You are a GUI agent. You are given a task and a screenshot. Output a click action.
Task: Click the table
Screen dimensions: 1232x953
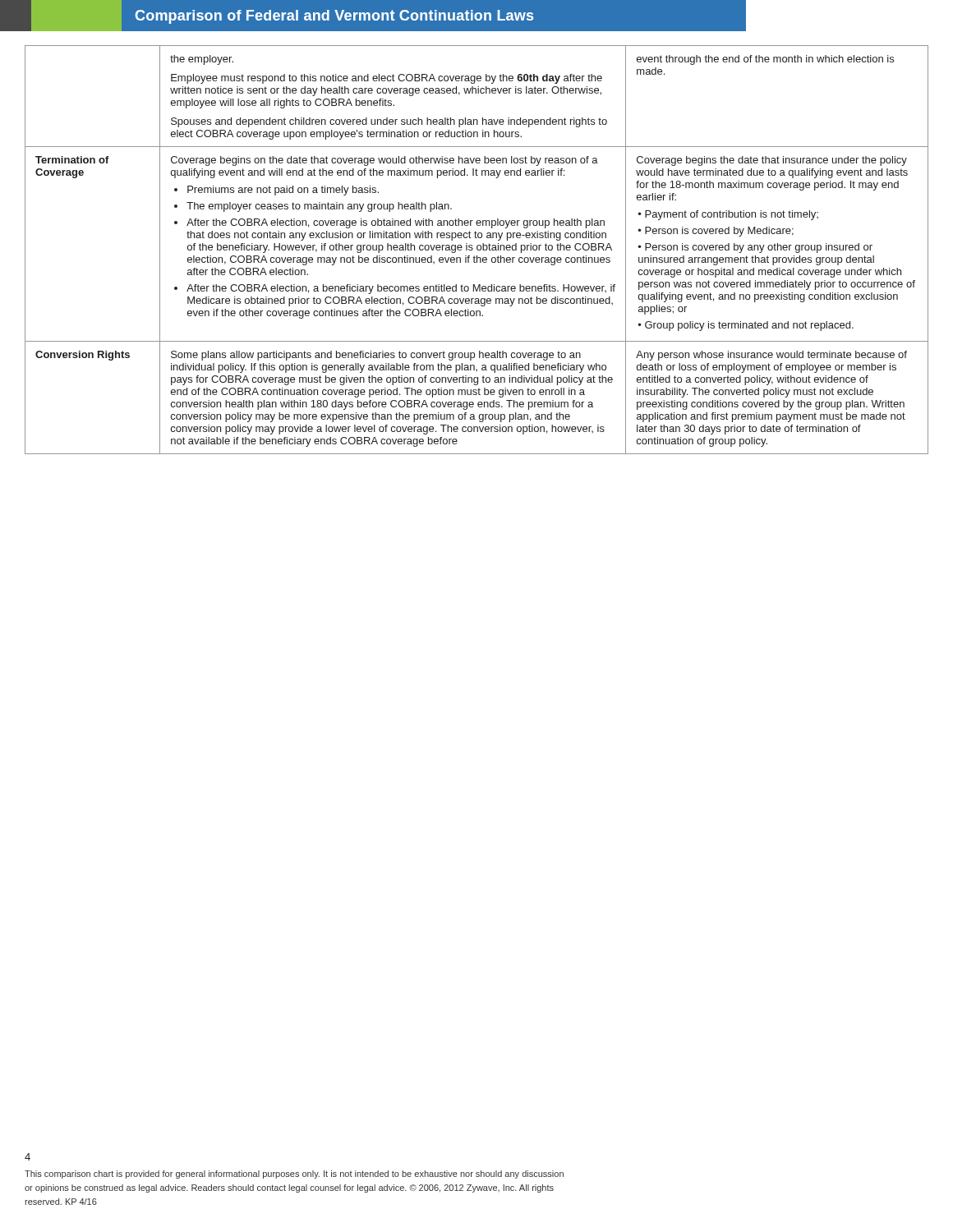[476, 250]
